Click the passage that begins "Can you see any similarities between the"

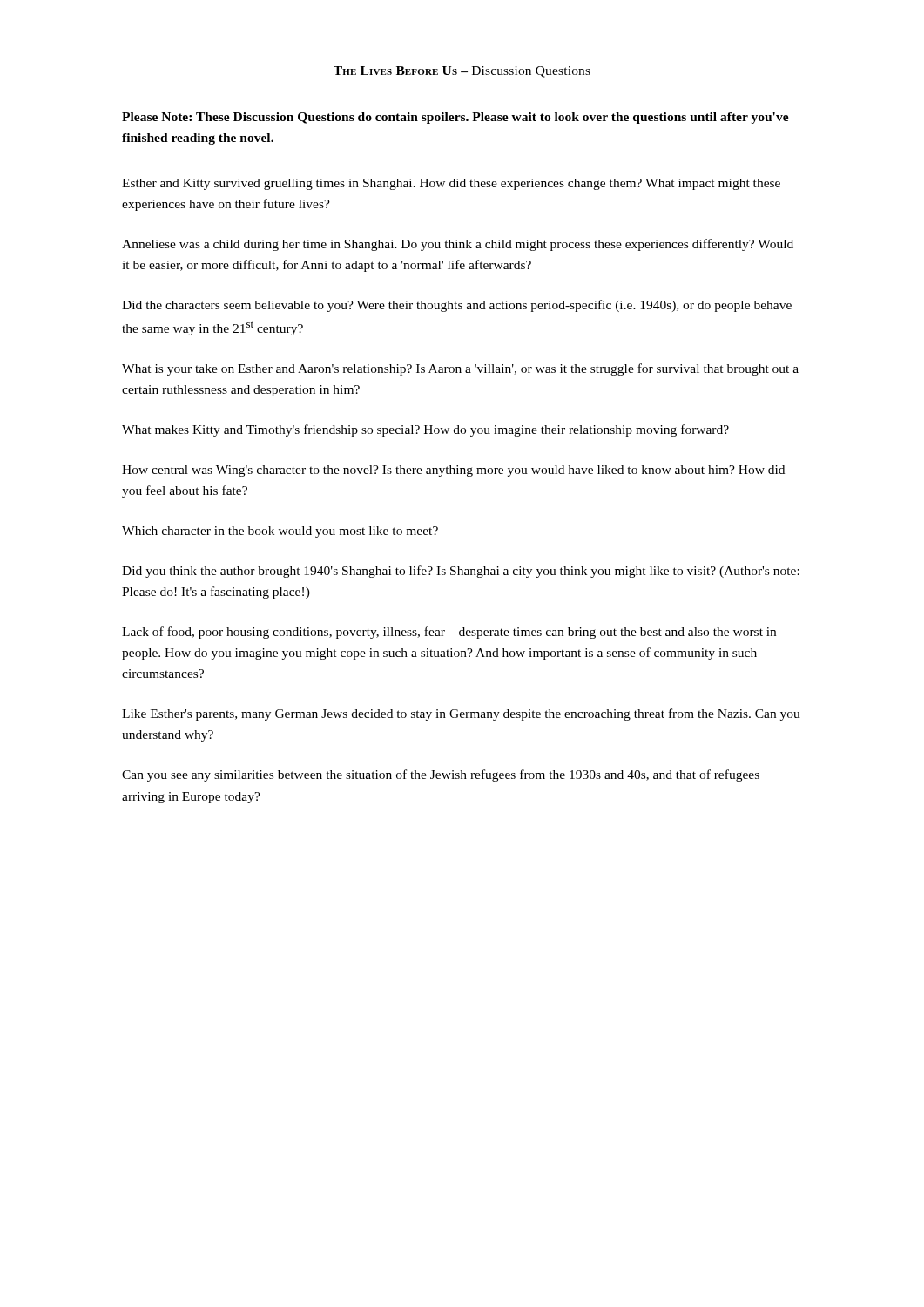pyautogui.click(x=441, y=785)
